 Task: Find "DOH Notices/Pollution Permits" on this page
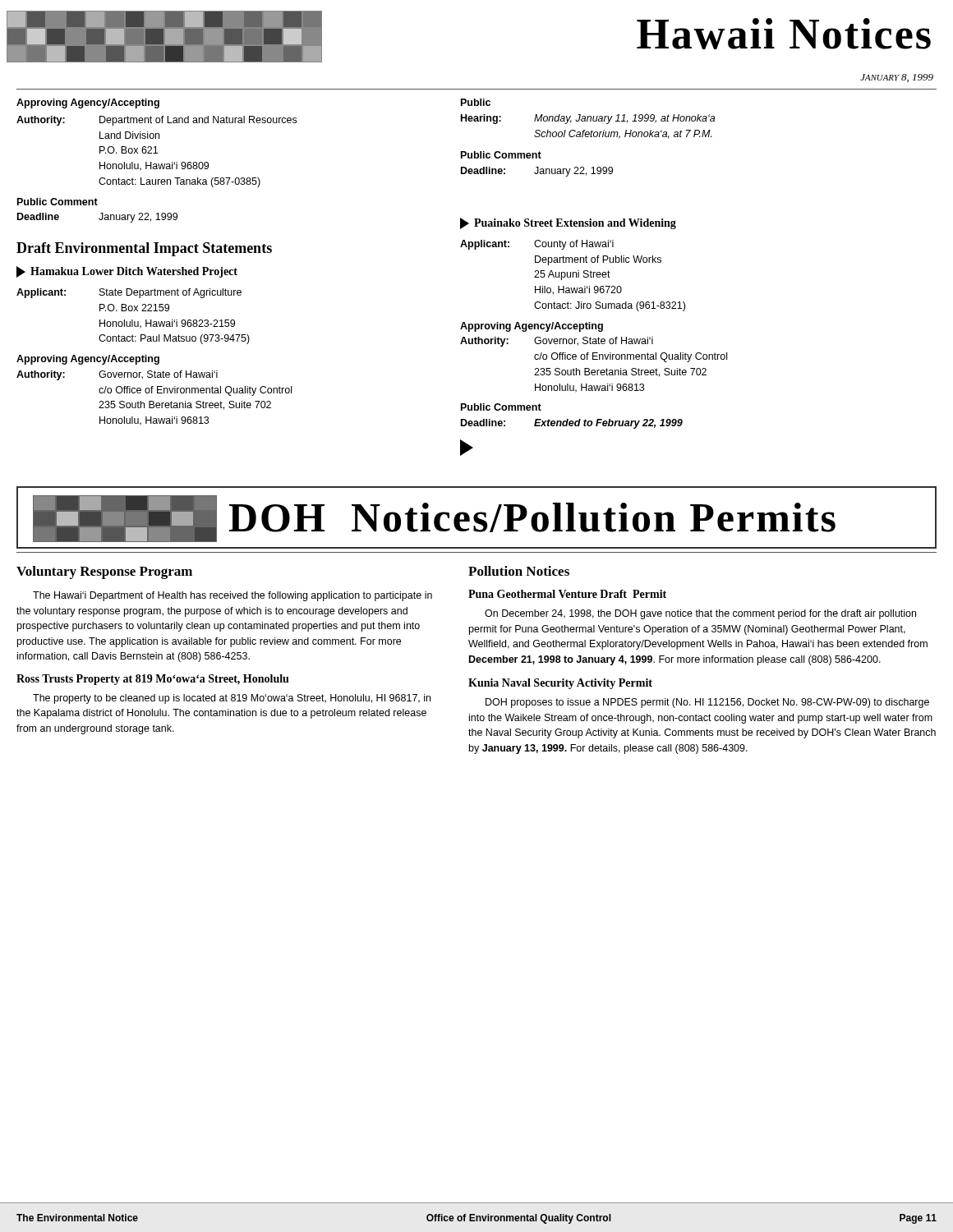coord(435,517)
